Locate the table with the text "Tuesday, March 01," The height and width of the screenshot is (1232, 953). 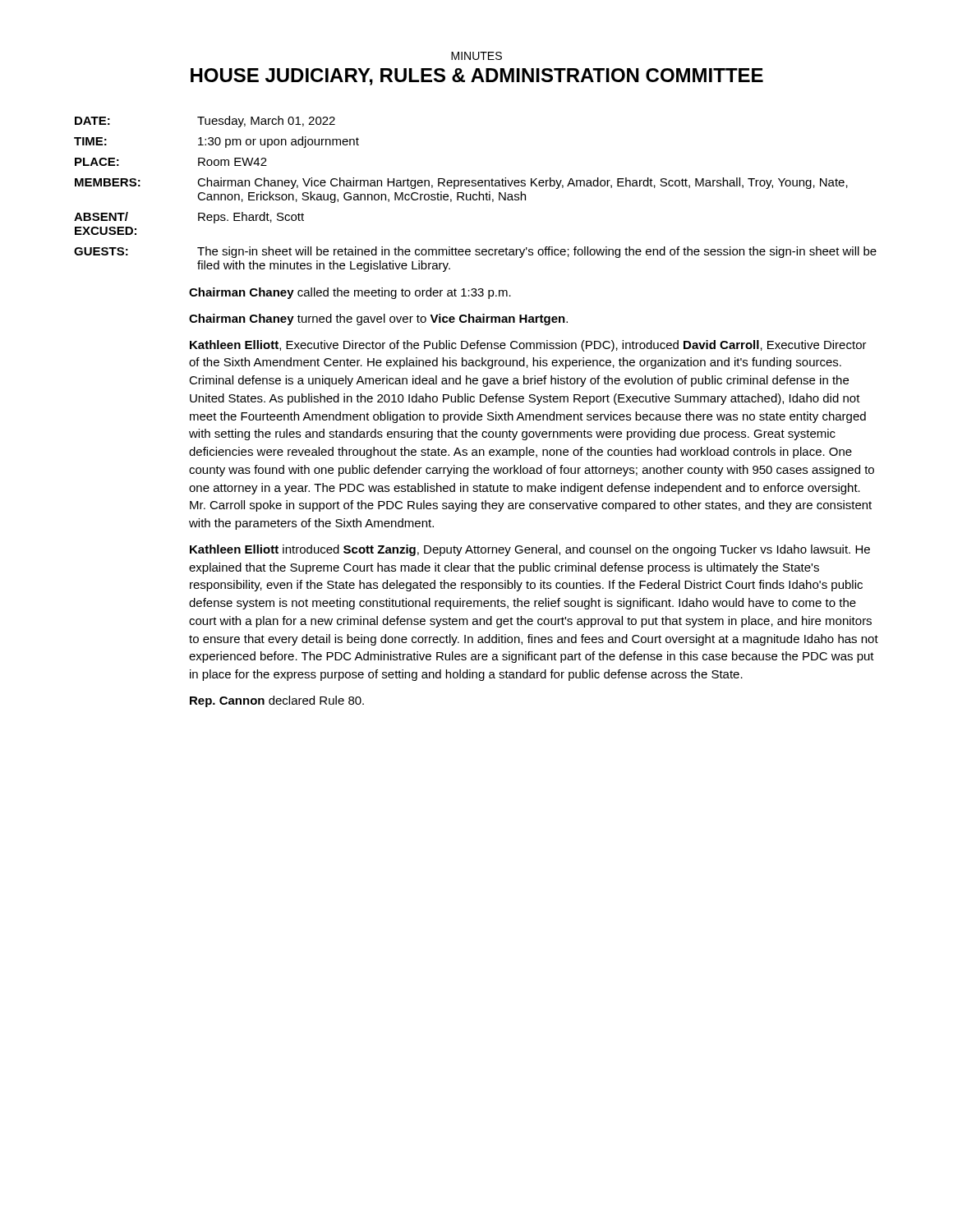[x=476, y=193]
